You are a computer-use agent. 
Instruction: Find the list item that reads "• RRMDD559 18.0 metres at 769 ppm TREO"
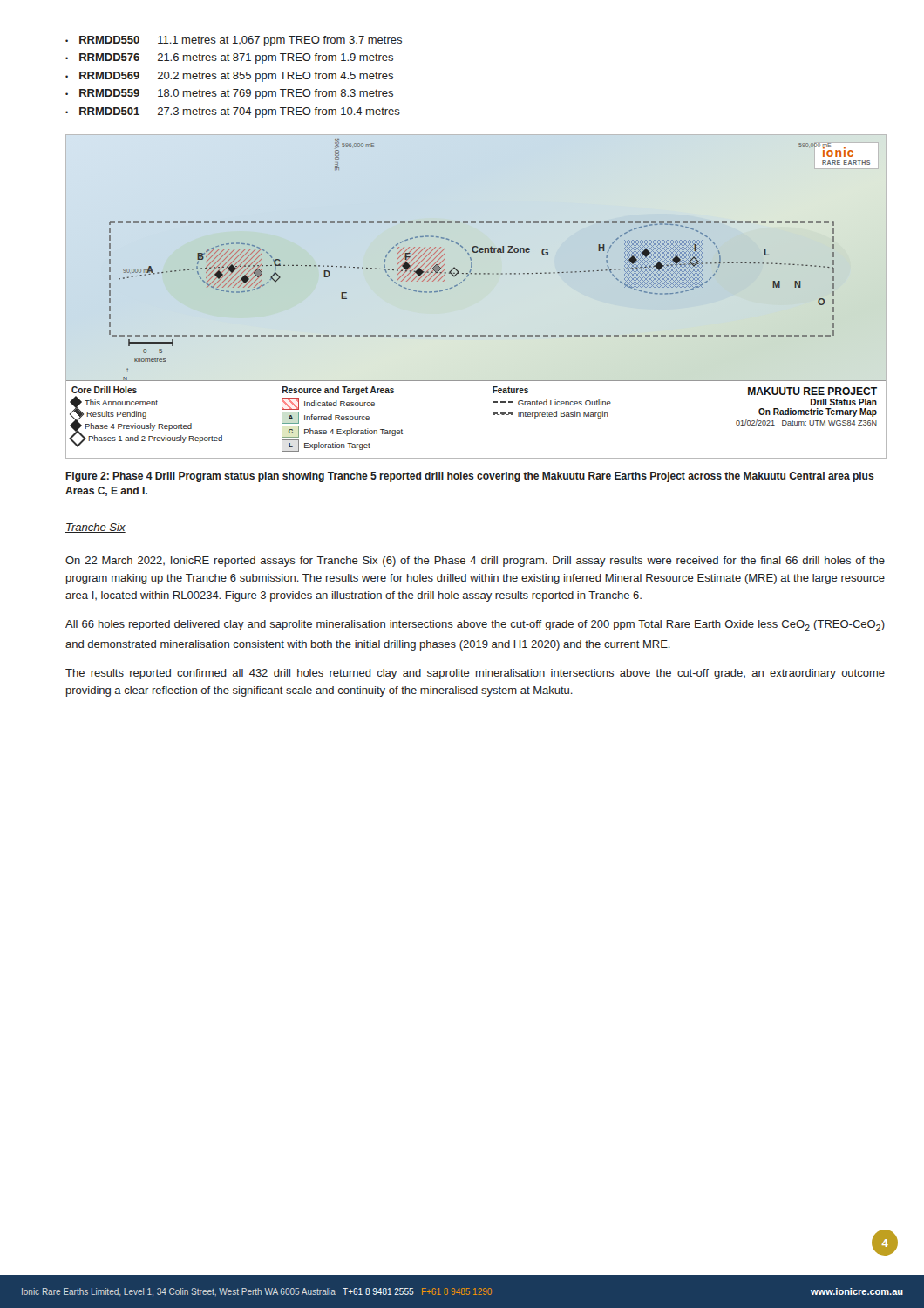coord(229,94)
